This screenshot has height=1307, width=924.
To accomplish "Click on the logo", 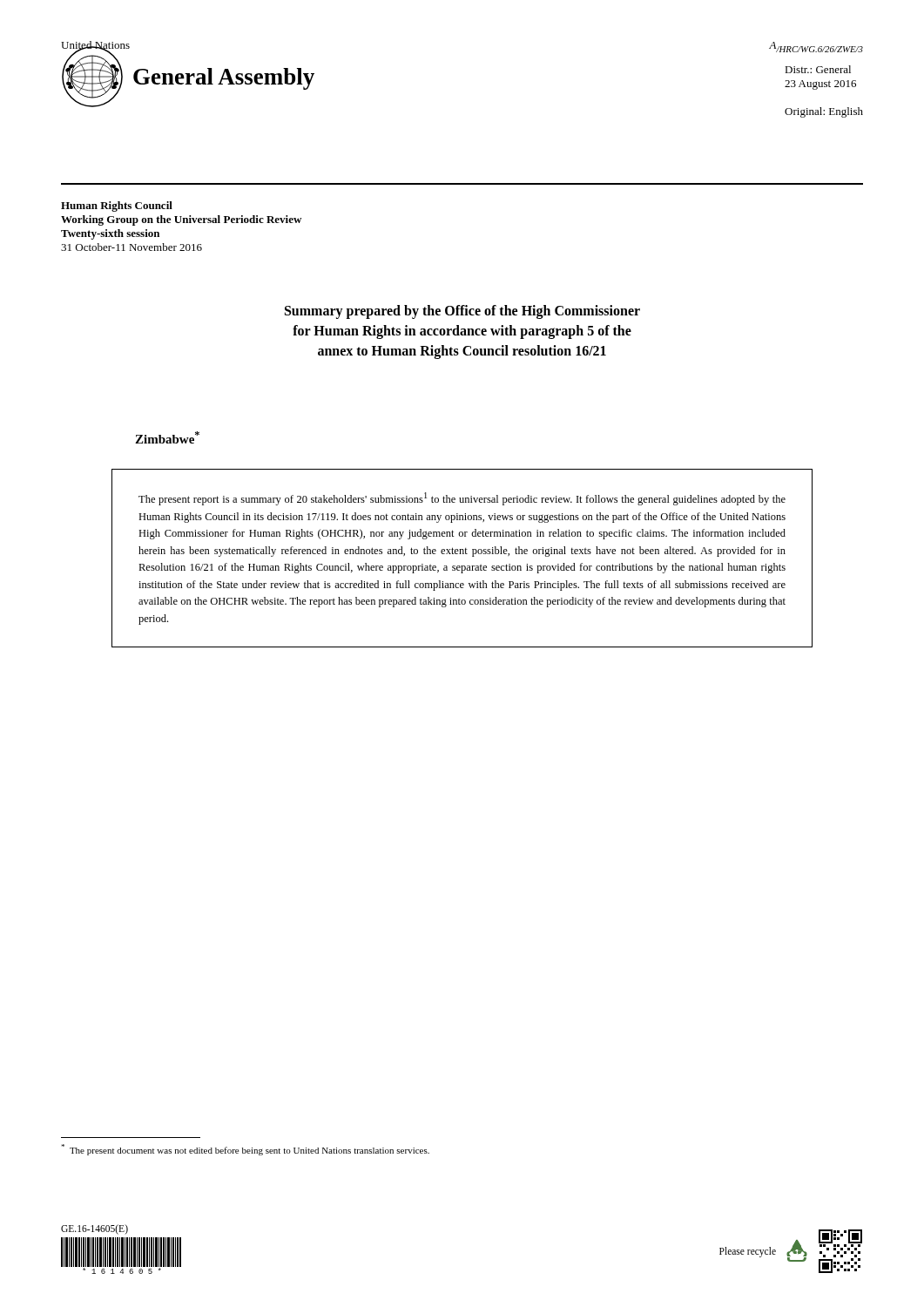I will pos(188,77).
